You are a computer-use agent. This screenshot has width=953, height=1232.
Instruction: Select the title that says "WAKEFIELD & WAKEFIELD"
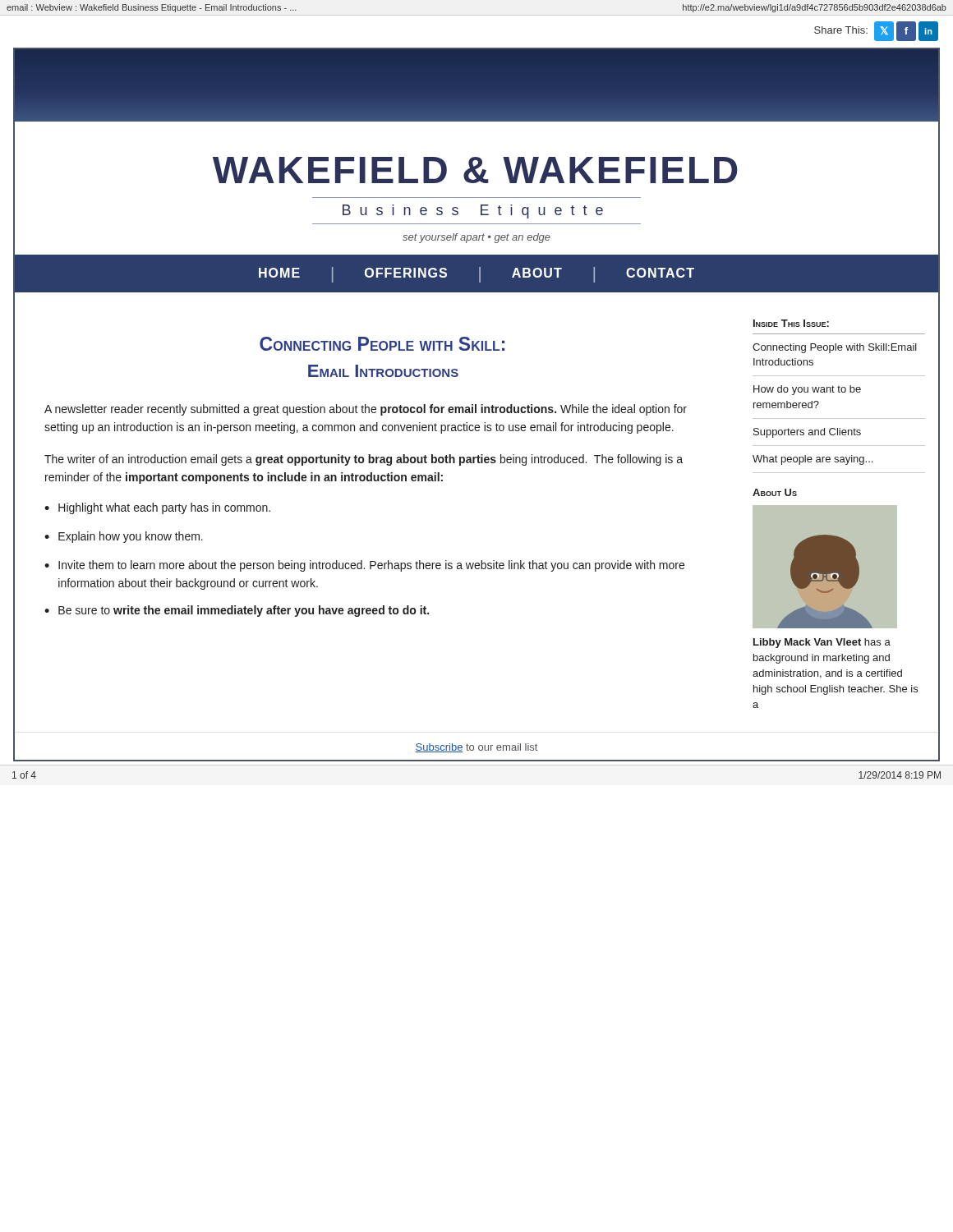[x=476, y=170]
